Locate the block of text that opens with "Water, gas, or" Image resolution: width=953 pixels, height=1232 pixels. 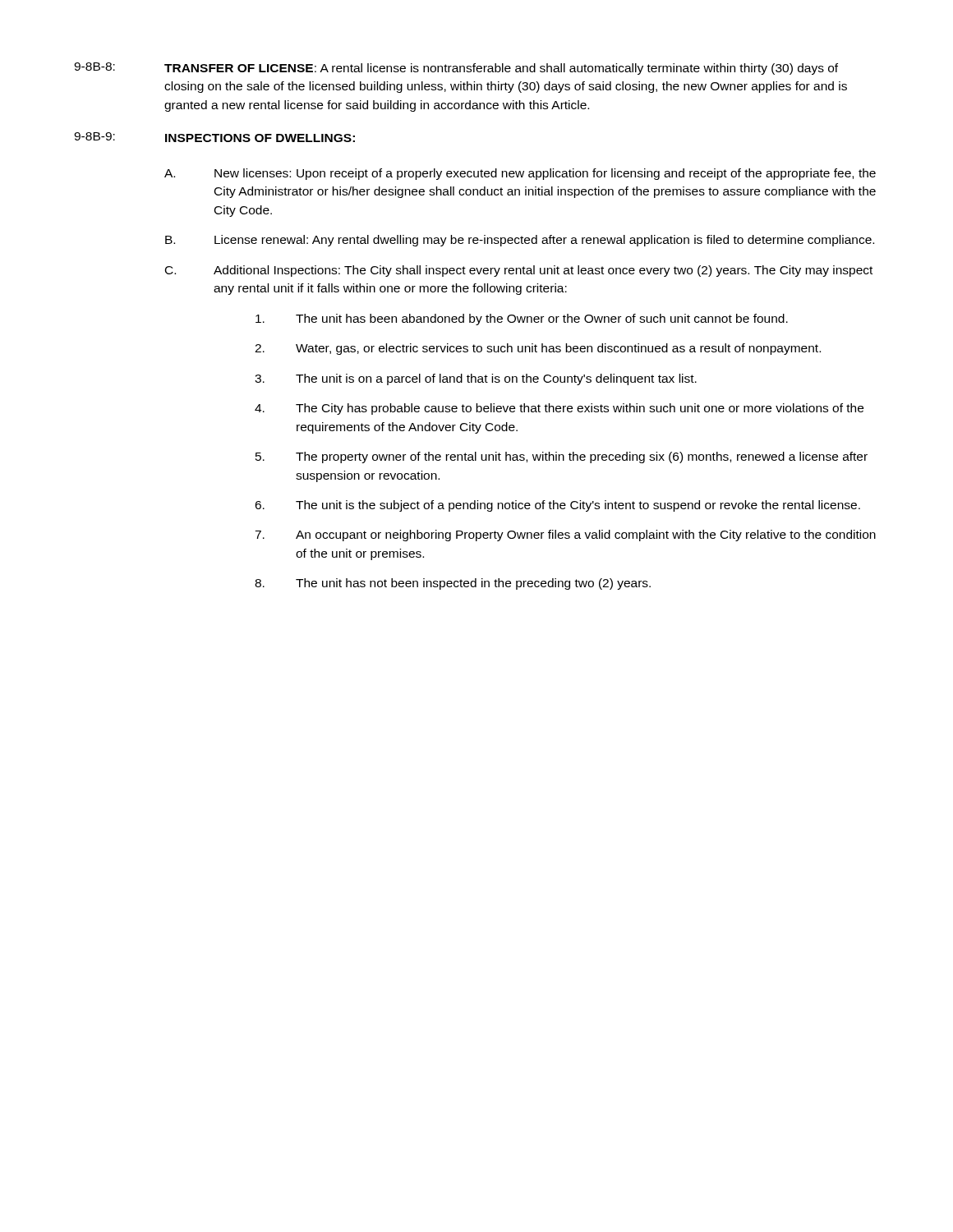[559, 348]
